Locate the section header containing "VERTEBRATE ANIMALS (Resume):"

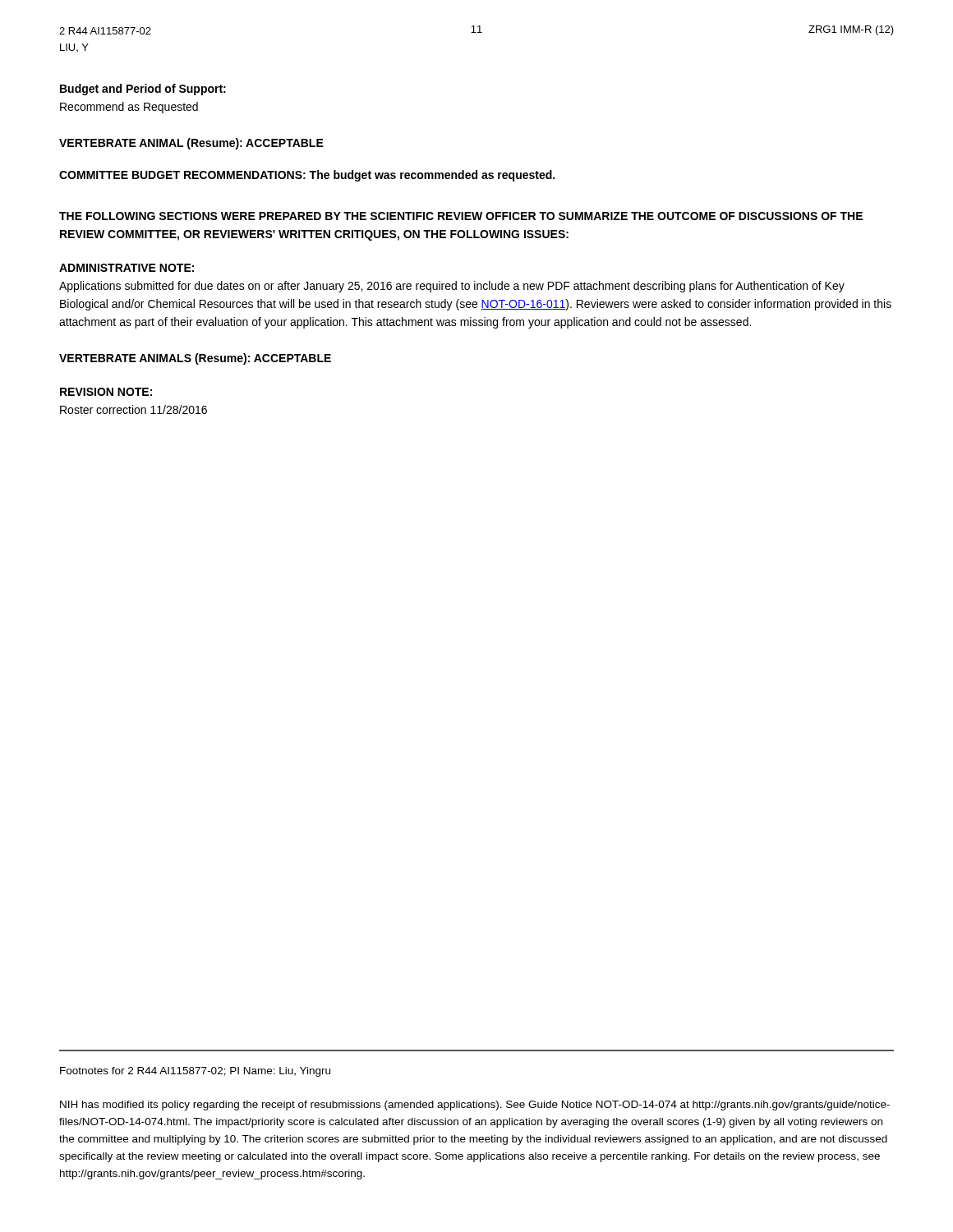(195, 358)
